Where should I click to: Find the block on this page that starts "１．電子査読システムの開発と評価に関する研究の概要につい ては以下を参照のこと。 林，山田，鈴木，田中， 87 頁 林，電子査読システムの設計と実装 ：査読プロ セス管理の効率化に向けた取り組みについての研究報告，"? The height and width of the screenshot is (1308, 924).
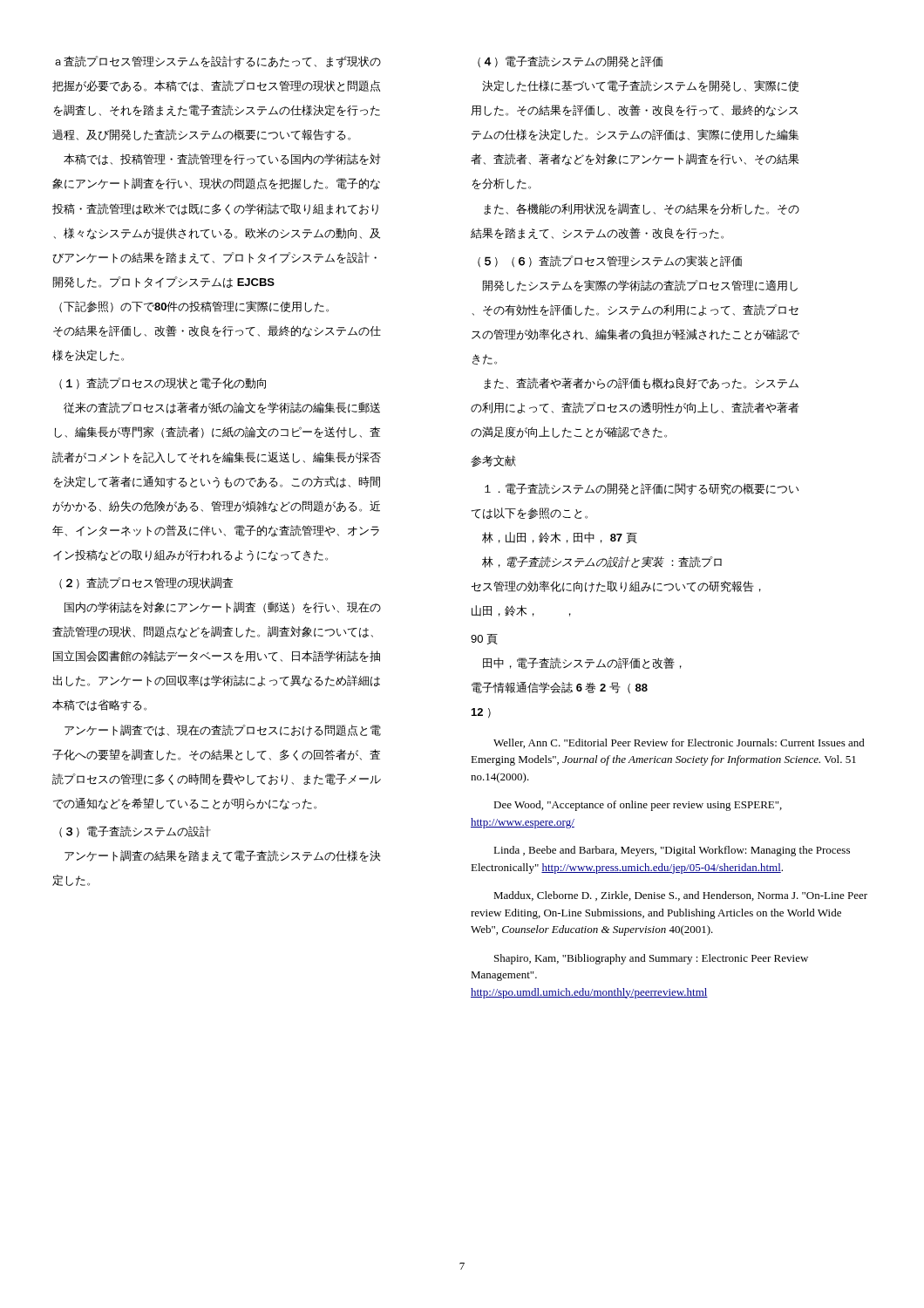pos(671,550)
